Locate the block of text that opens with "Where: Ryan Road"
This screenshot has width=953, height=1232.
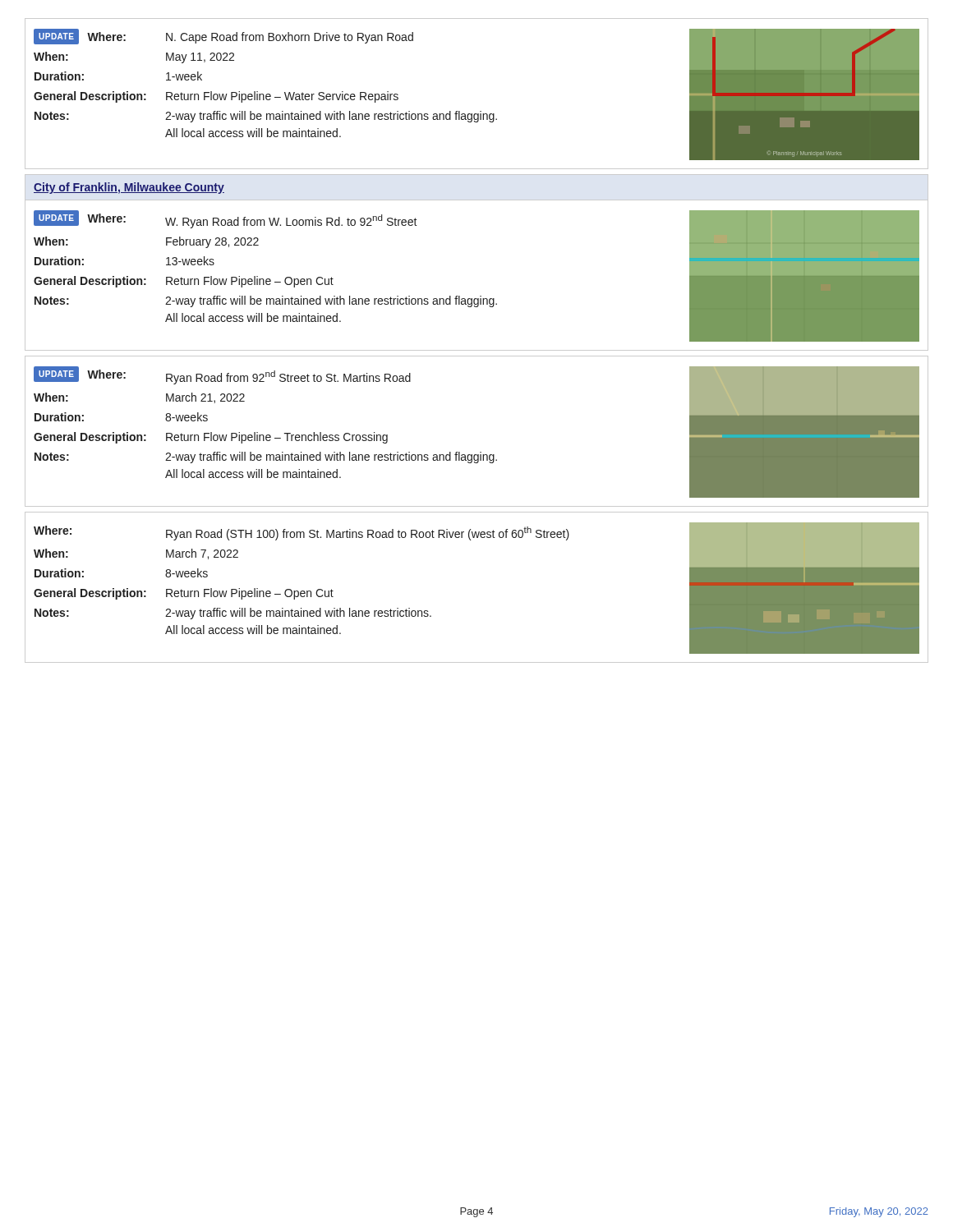coord(476,588)
